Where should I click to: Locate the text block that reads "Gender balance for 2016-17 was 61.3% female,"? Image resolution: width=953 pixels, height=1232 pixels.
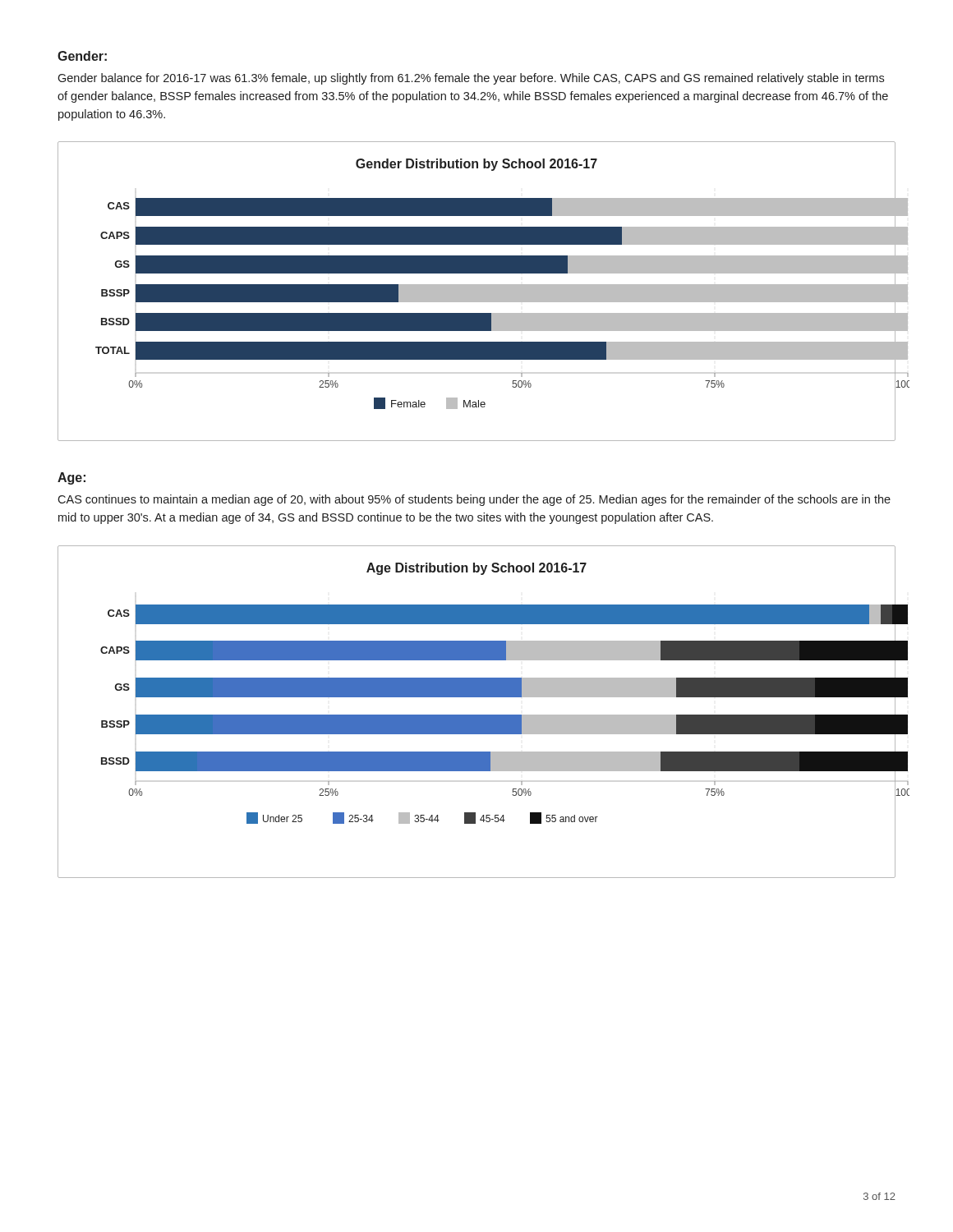tap(473, 96)
